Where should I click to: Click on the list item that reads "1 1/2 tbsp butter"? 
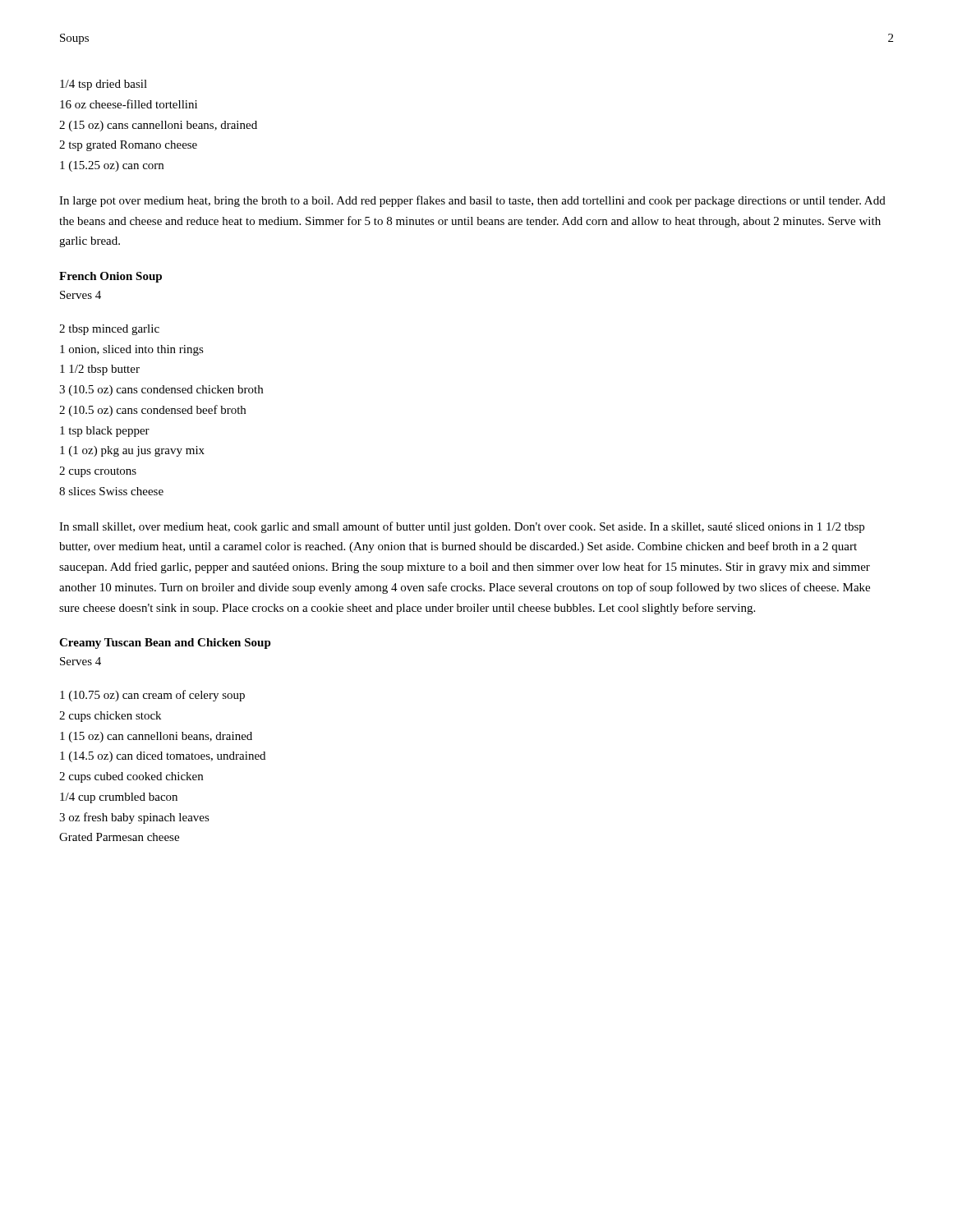click(x=100, y=370)
